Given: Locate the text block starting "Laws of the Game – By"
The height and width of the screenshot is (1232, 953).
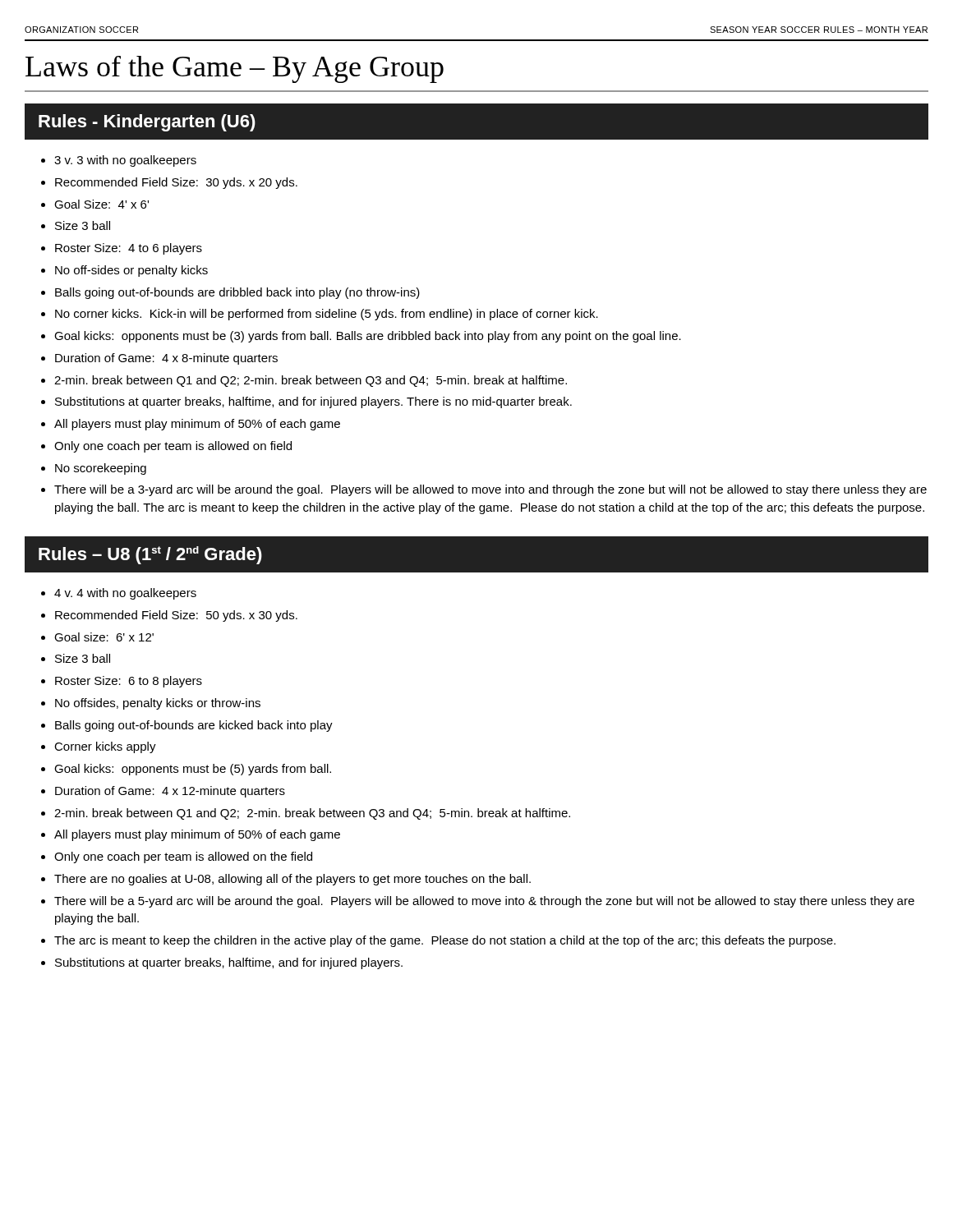Looking at the screenshot, I should click(235, 67).
